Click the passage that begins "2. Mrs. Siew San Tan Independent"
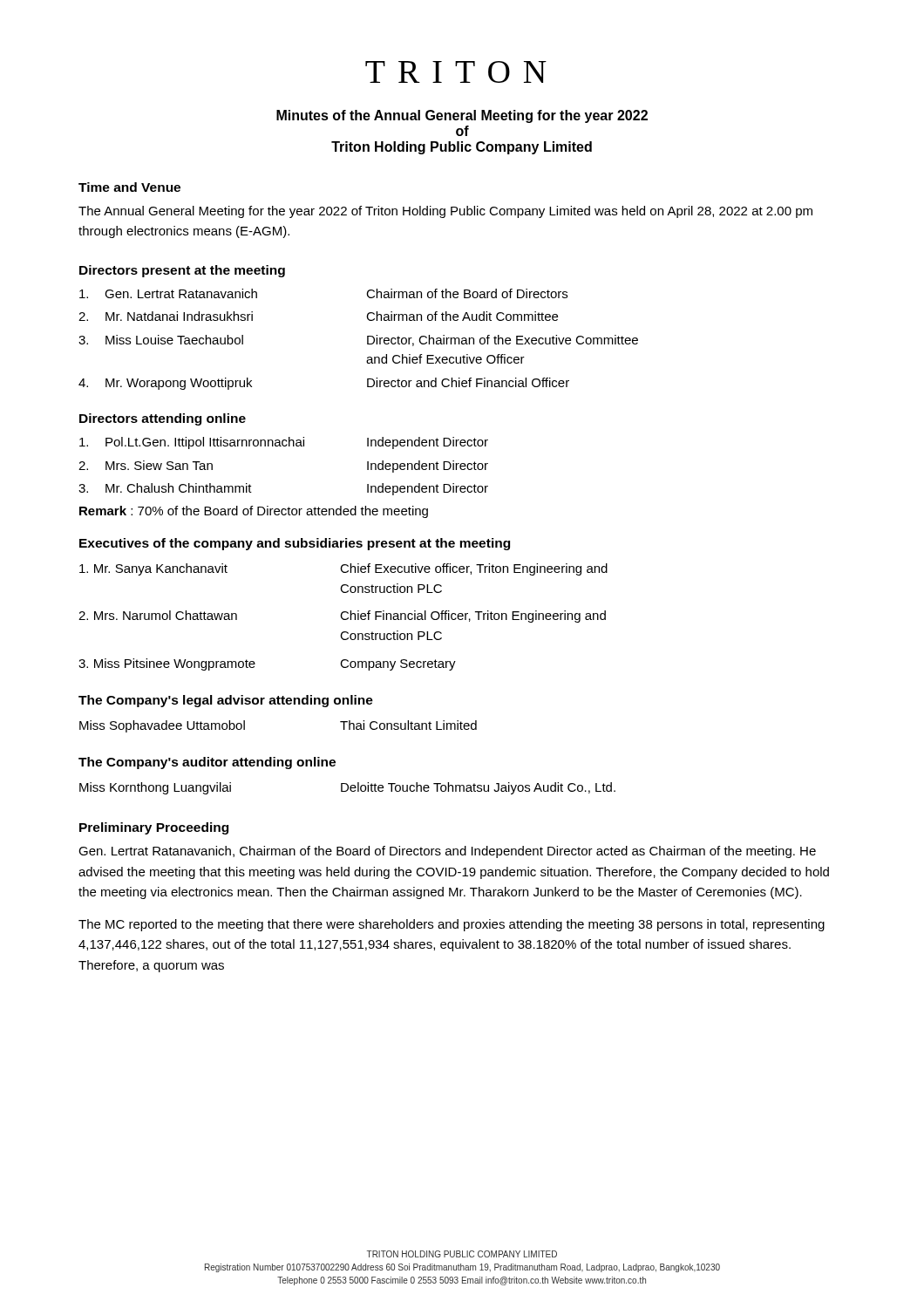 462,465
